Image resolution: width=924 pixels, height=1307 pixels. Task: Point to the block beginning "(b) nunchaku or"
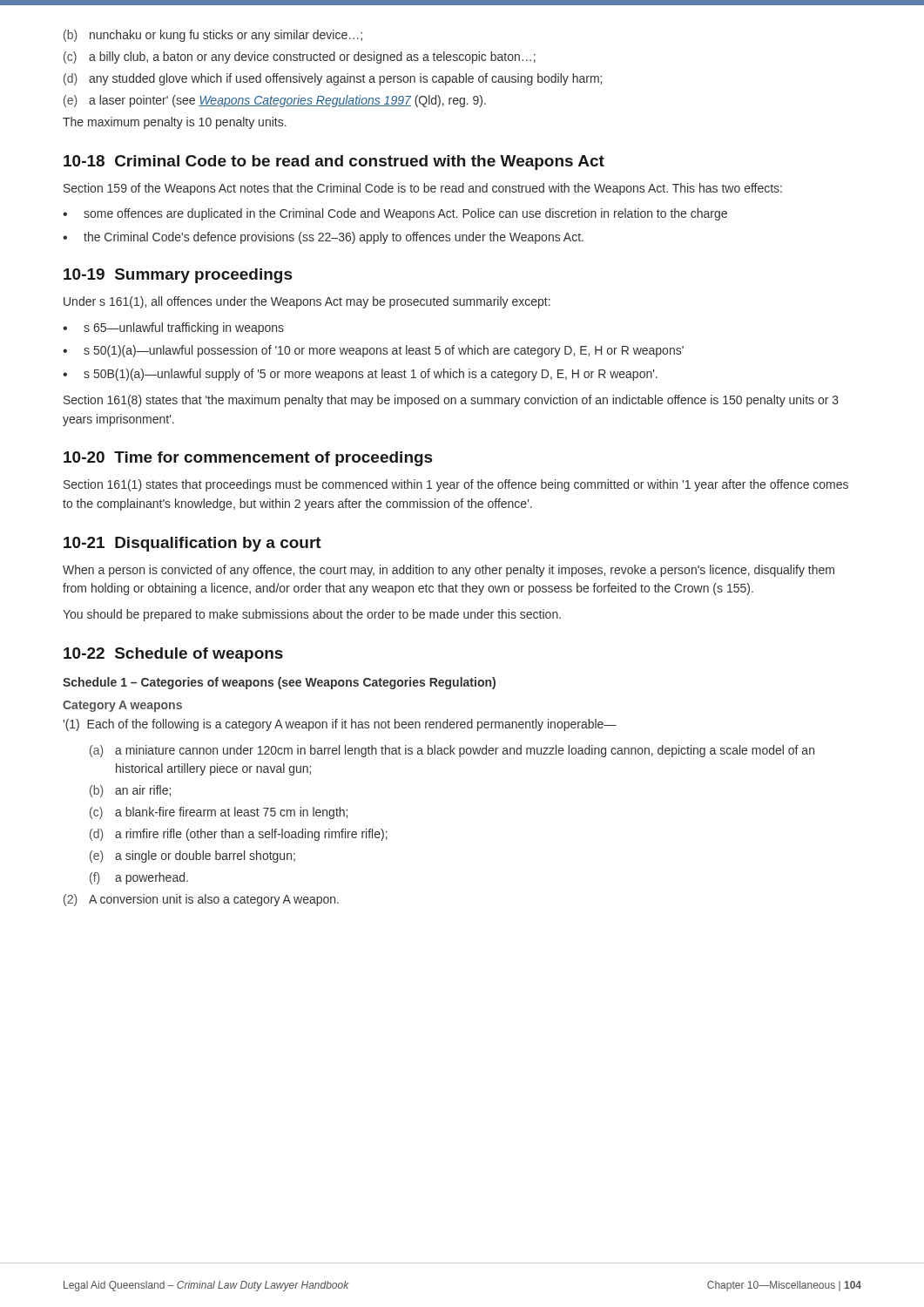tap(213, 36)
